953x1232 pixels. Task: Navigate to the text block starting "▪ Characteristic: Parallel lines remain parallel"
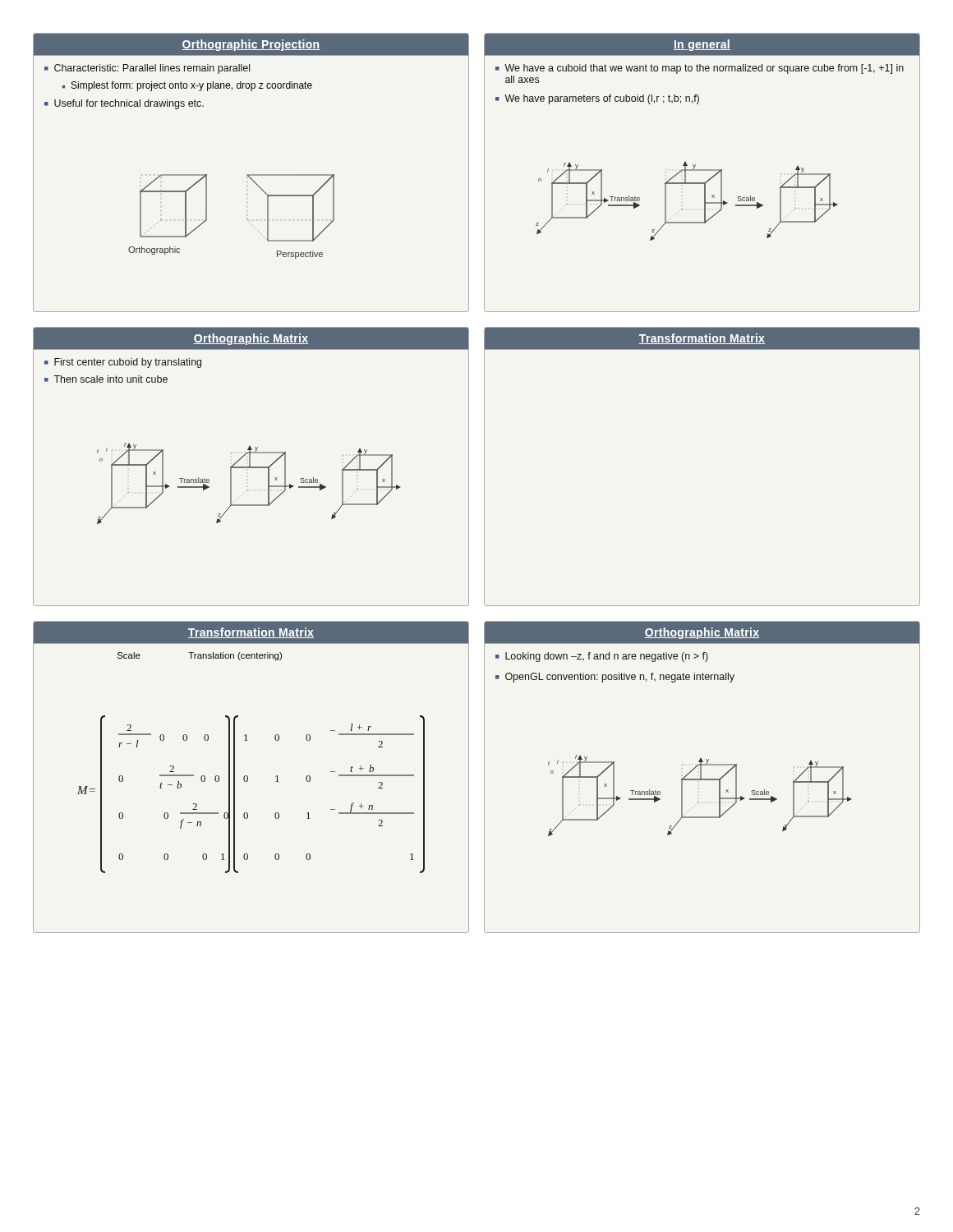pos(147,69)
